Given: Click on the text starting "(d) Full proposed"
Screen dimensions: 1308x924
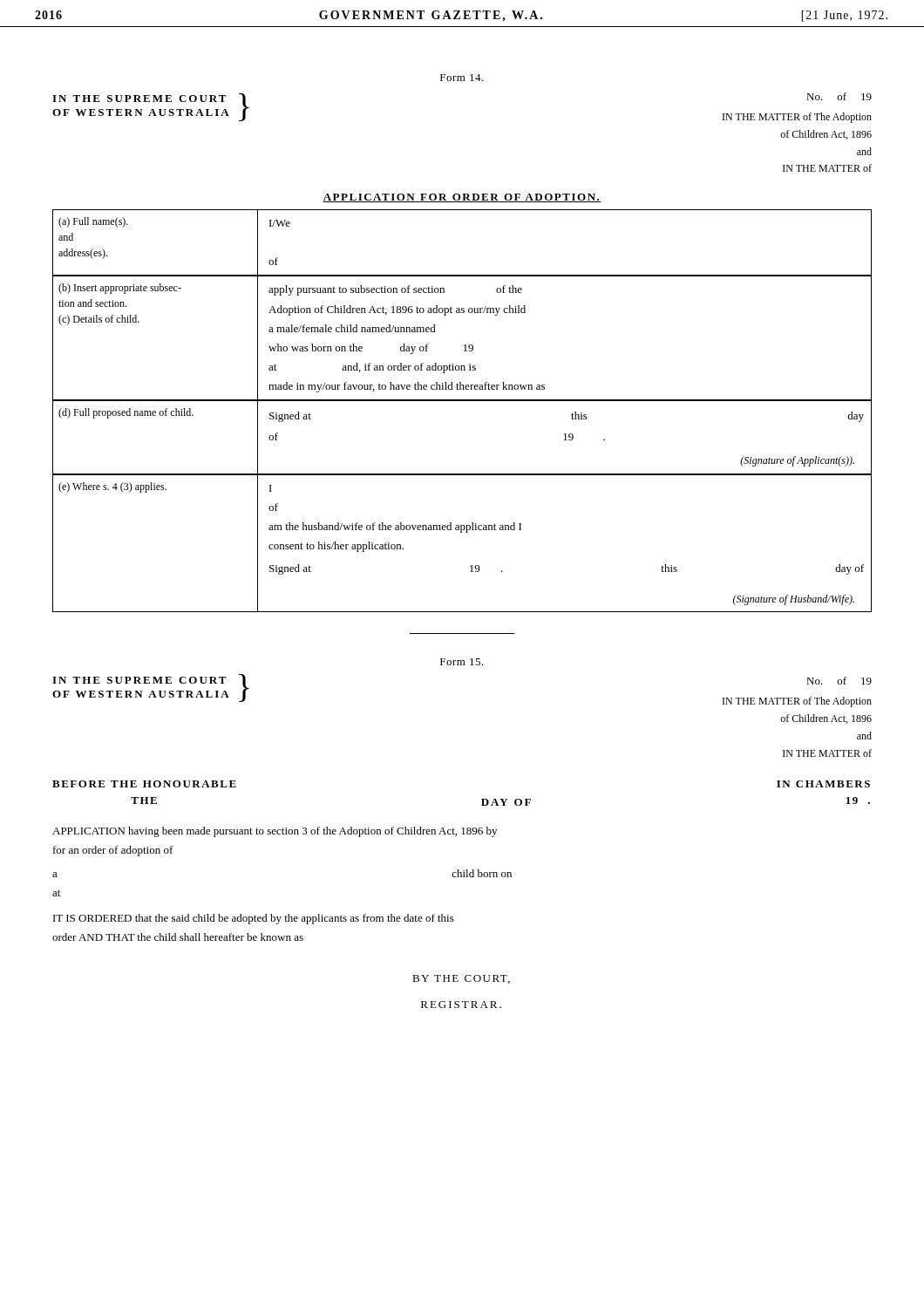Looking at the screenshot, I should pos(126,412).
